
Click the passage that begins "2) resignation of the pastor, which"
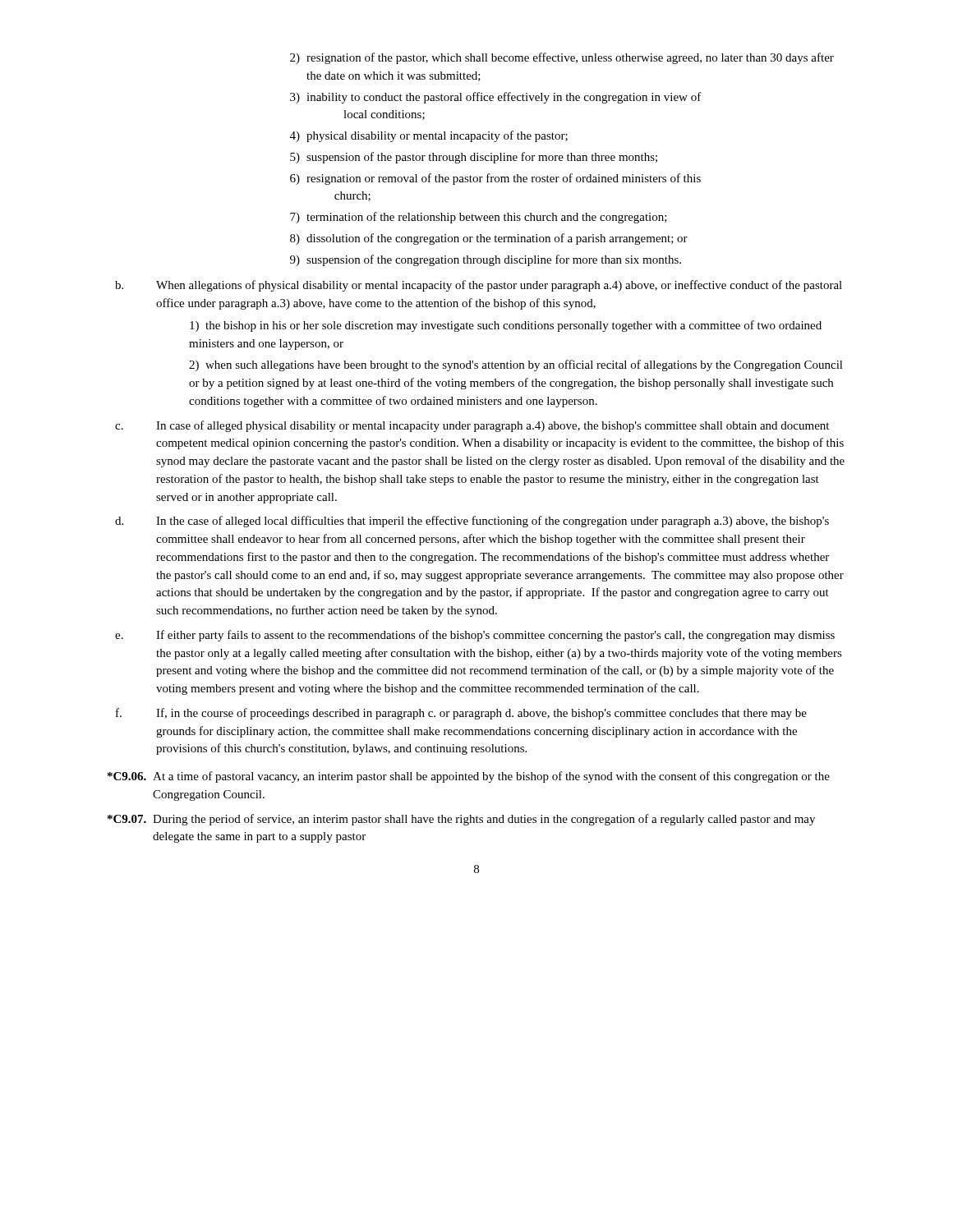click(x=550, y=67)
